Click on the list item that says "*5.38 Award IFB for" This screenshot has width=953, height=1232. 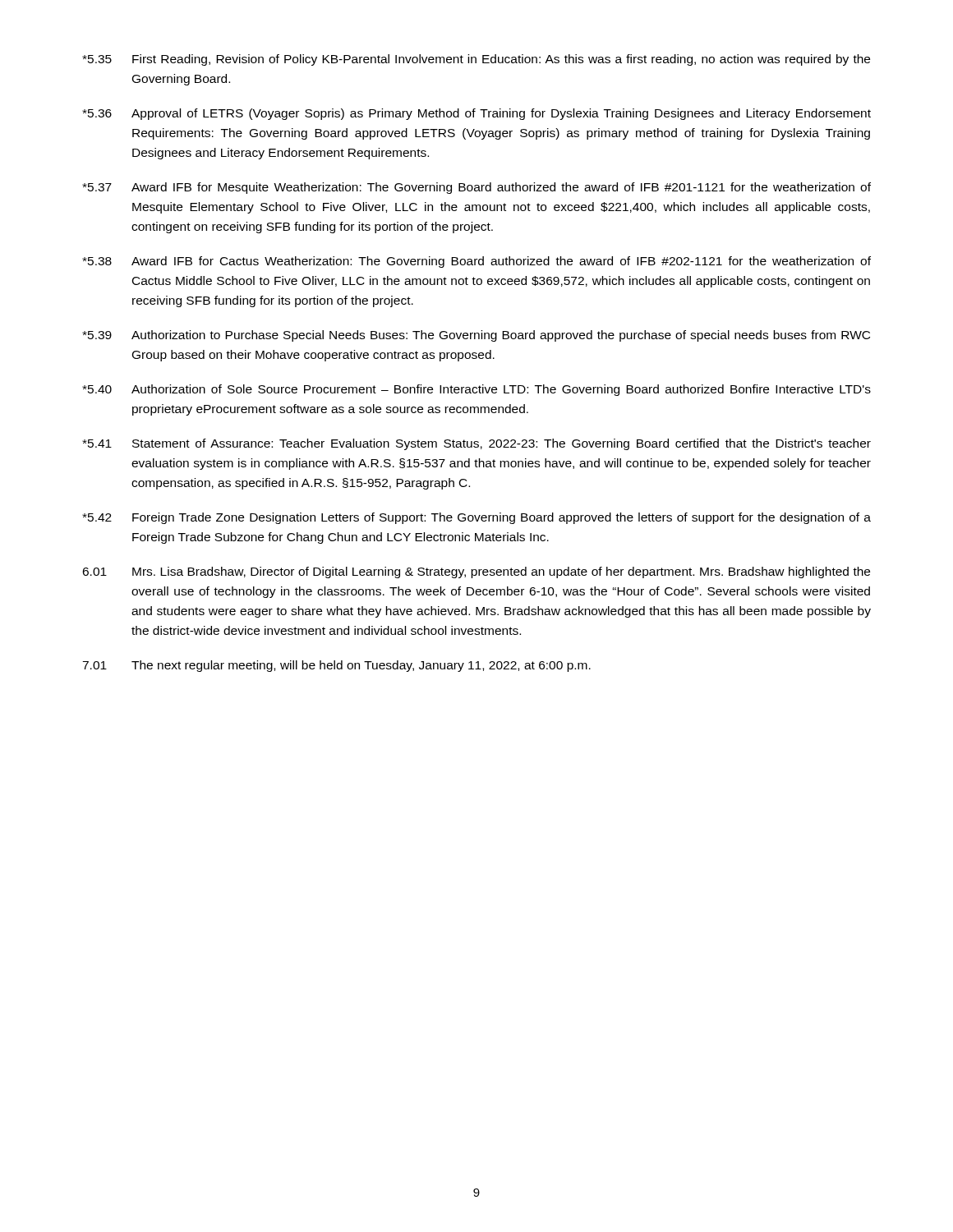pyautogui.click(x=476, y=281)
